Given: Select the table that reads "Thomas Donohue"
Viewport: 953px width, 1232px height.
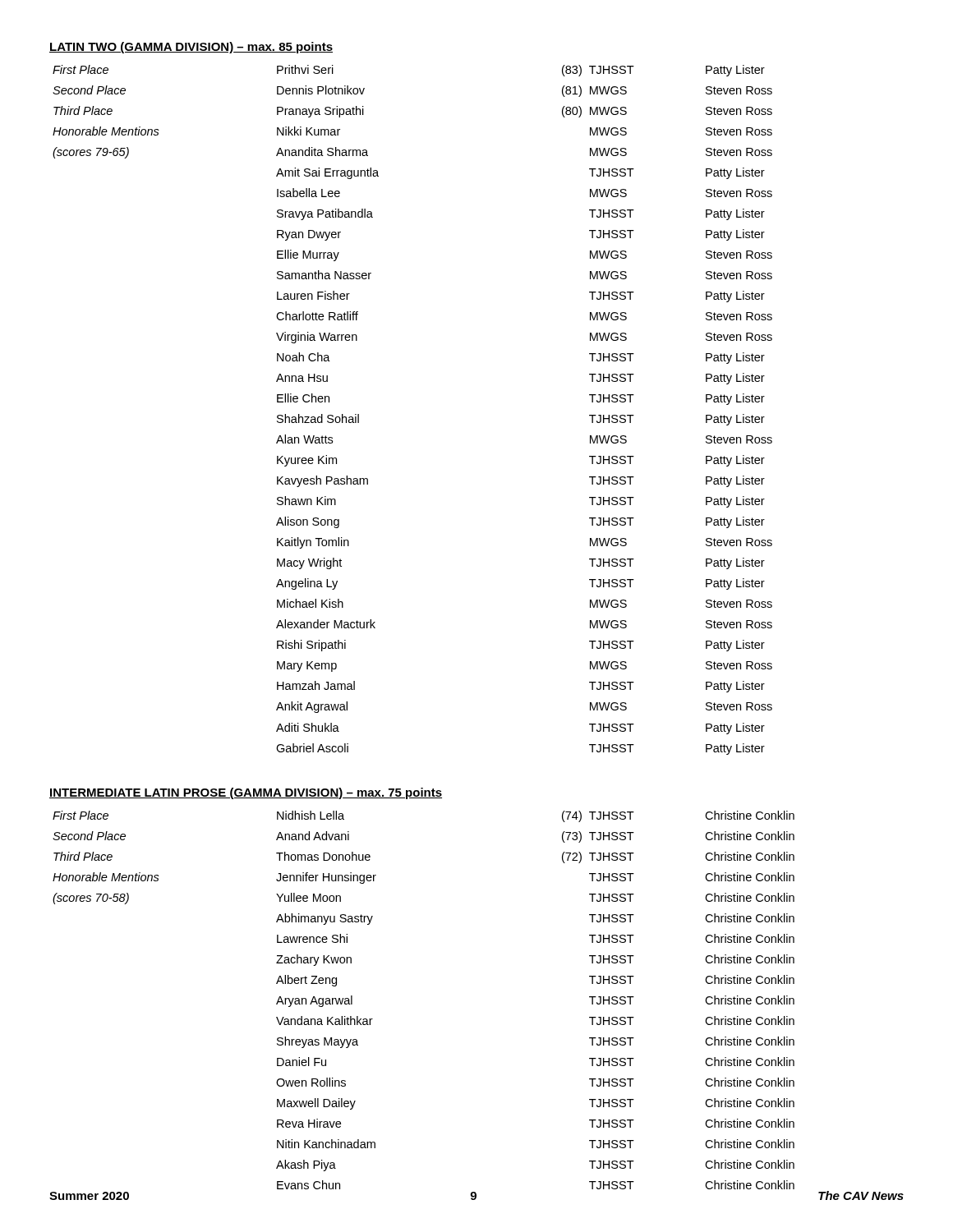Looking at the screenshot, I should pos(476,1001).
